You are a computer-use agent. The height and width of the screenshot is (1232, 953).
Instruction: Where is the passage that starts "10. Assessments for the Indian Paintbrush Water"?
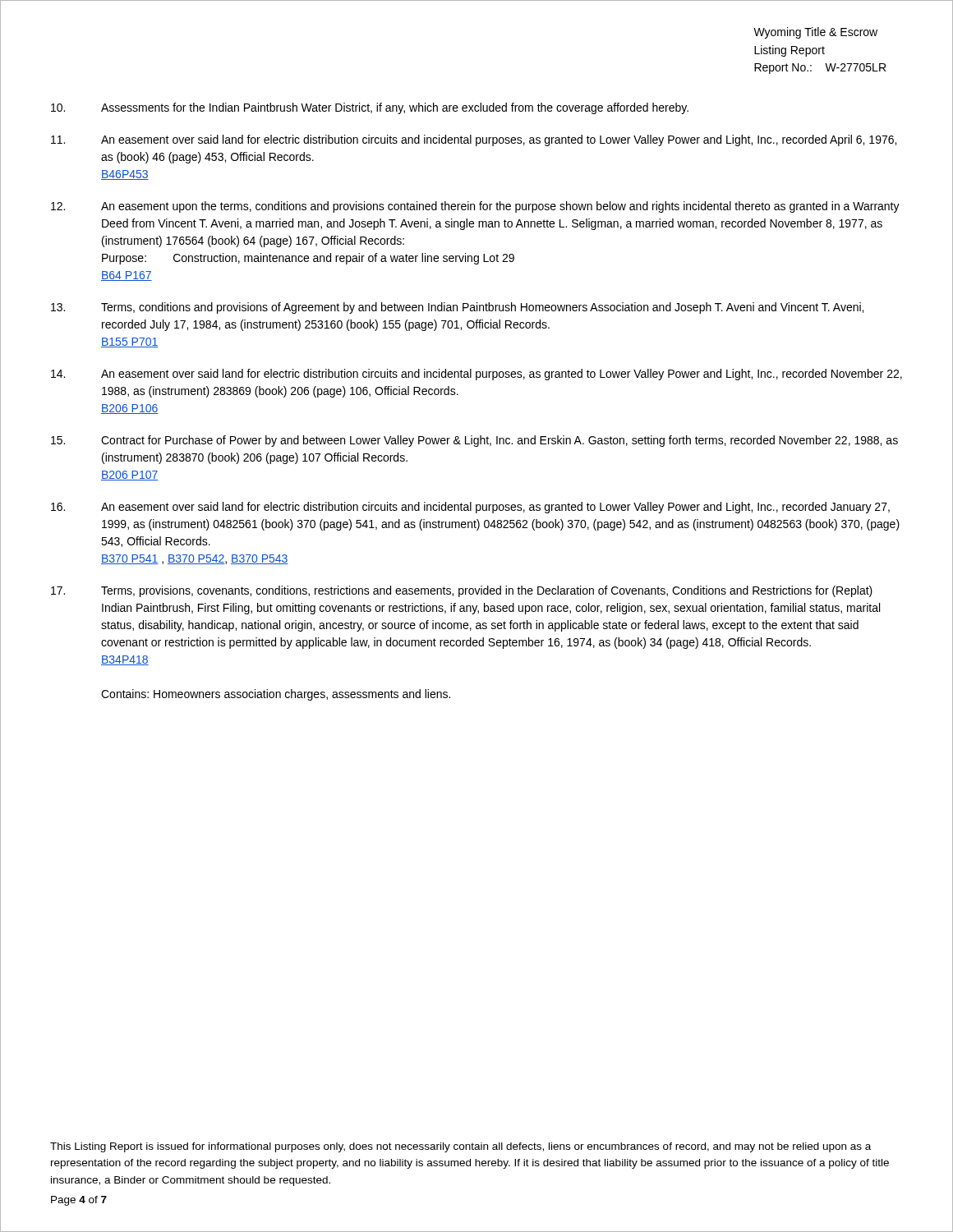coord(476,108)
